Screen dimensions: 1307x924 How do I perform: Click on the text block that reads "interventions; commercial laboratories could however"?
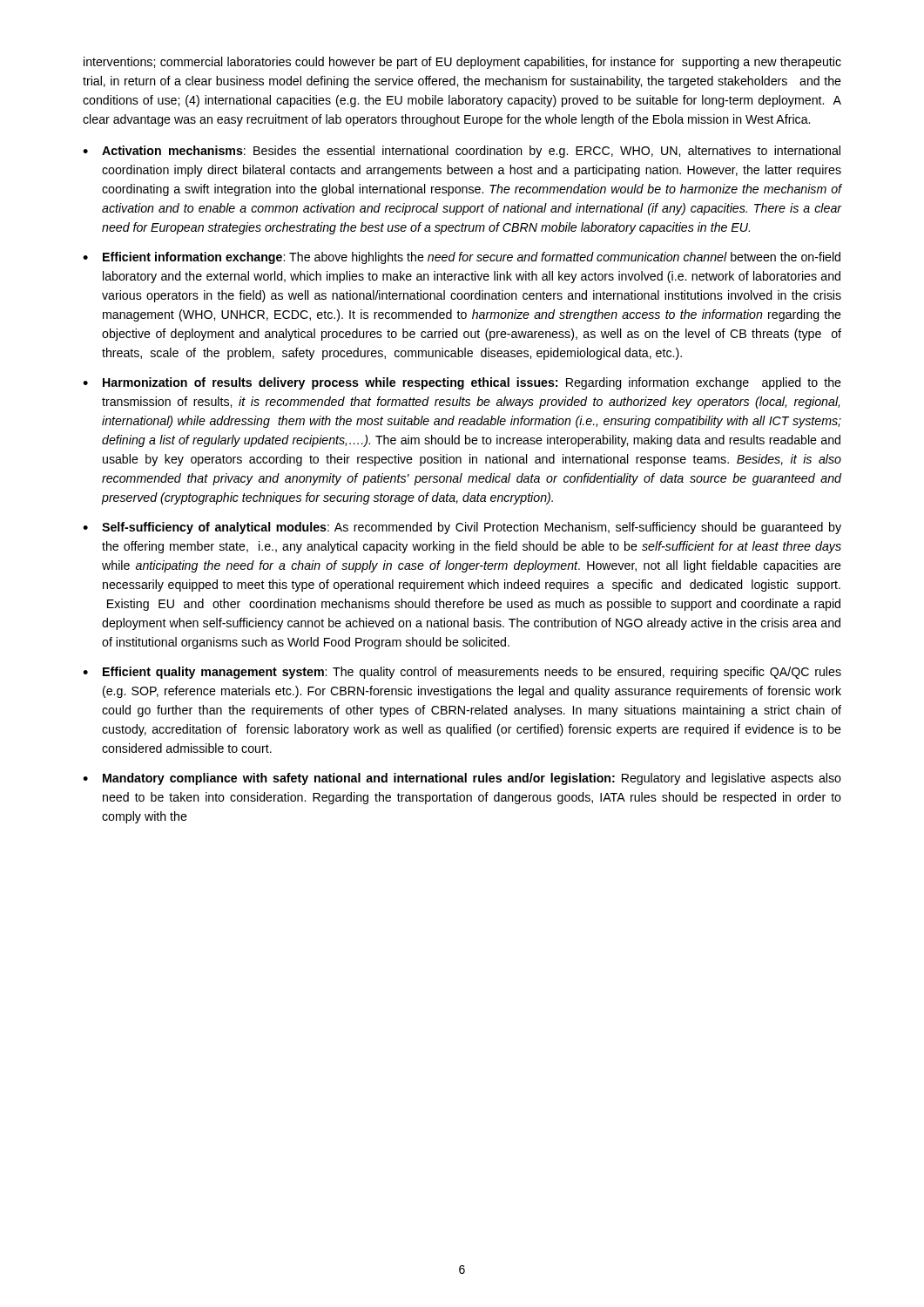coord(462,91)
